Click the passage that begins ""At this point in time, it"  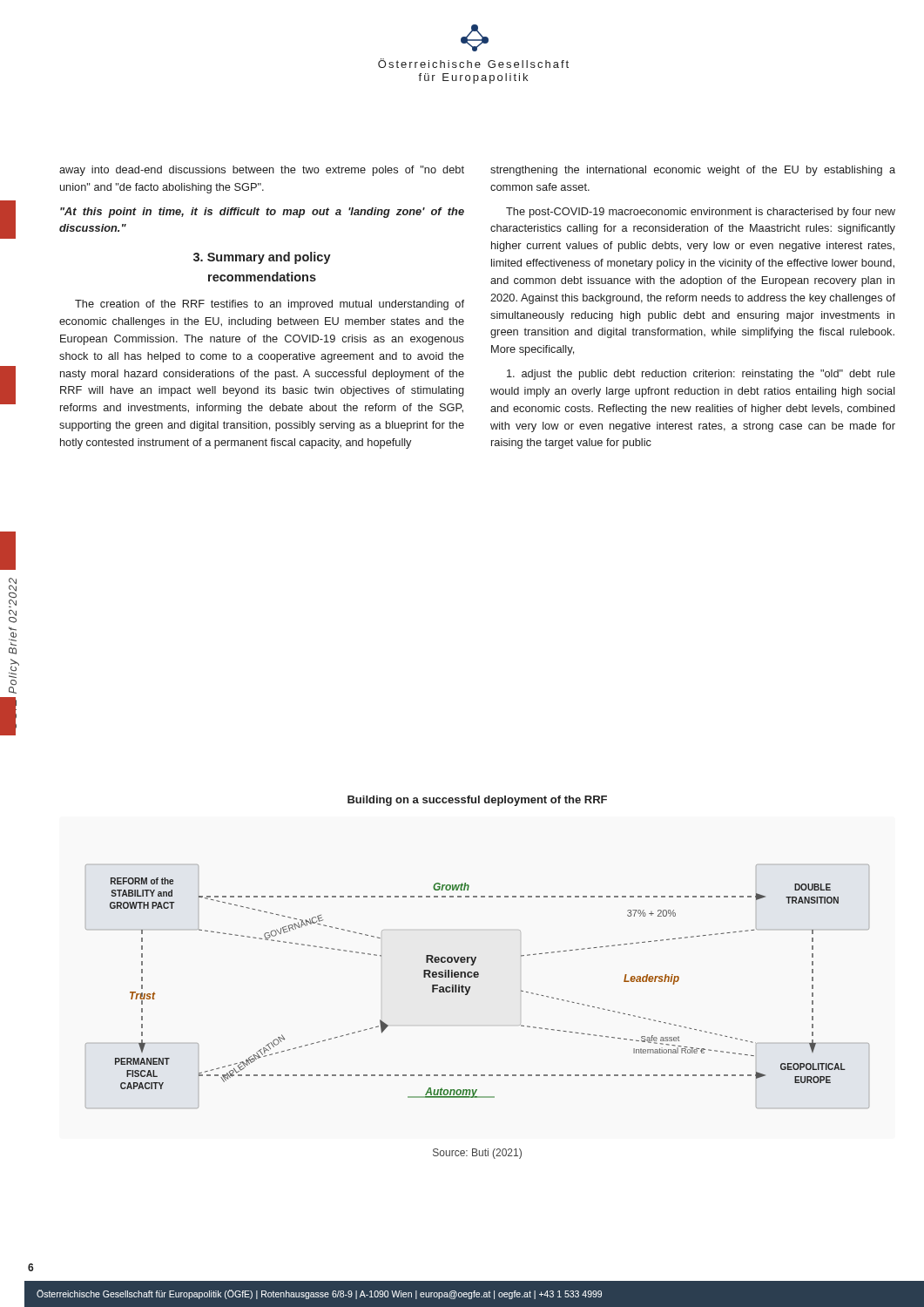pos(262,220)
